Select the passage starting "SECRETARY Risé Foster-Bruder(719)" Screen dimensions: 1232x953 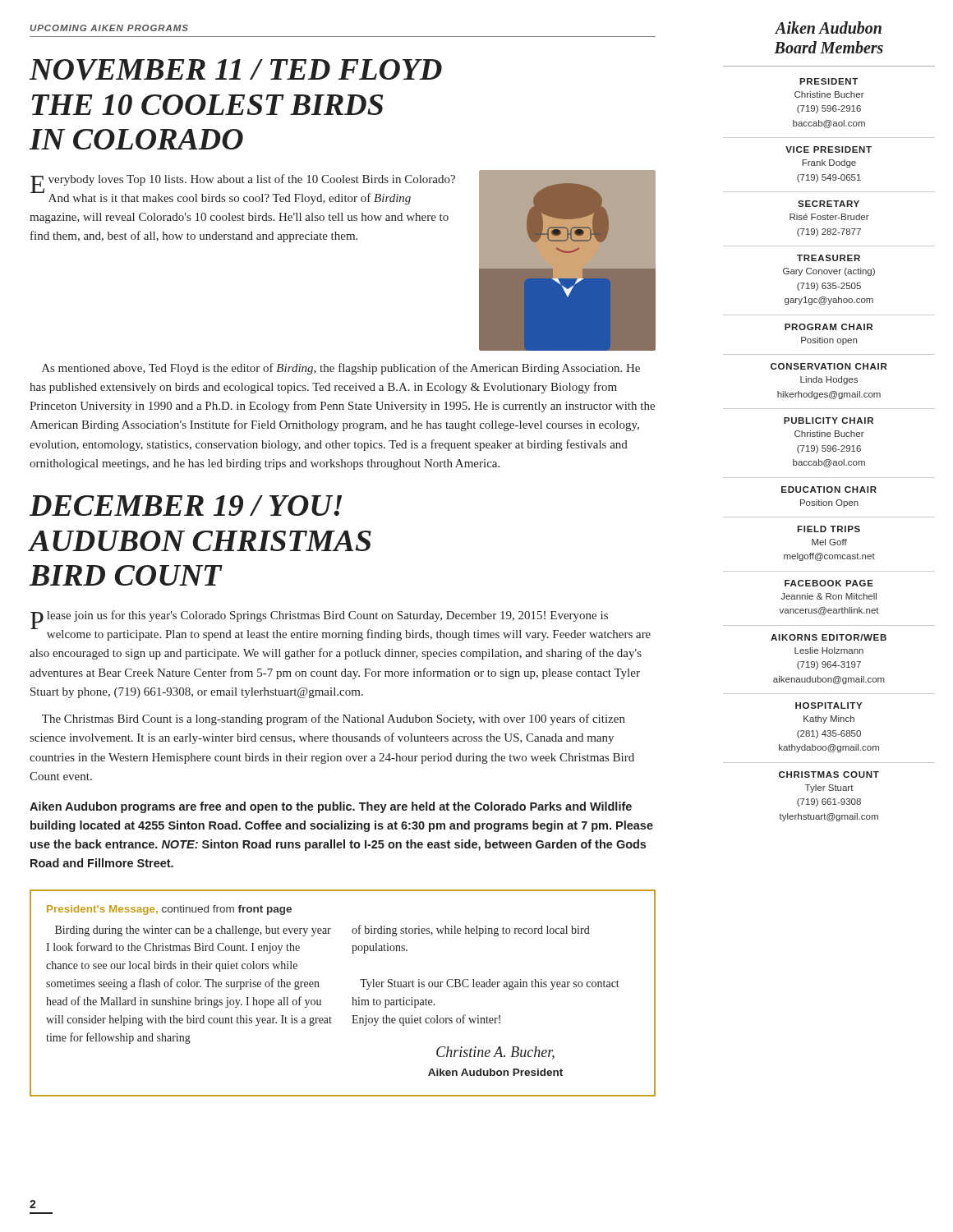coord(829,219)
